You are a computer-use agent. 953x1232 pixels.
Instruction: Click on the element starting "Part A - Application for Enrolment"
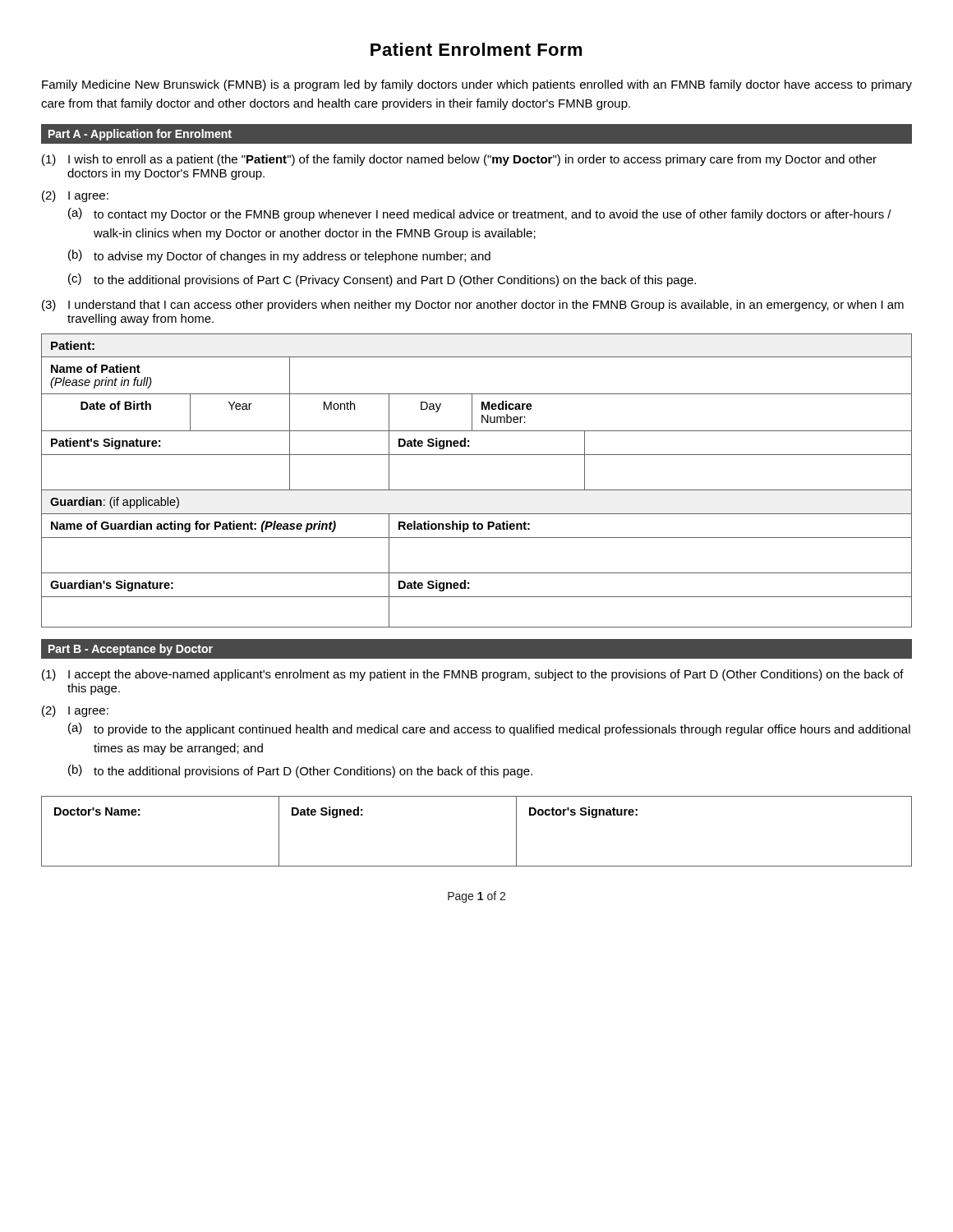tap(140, 134)
